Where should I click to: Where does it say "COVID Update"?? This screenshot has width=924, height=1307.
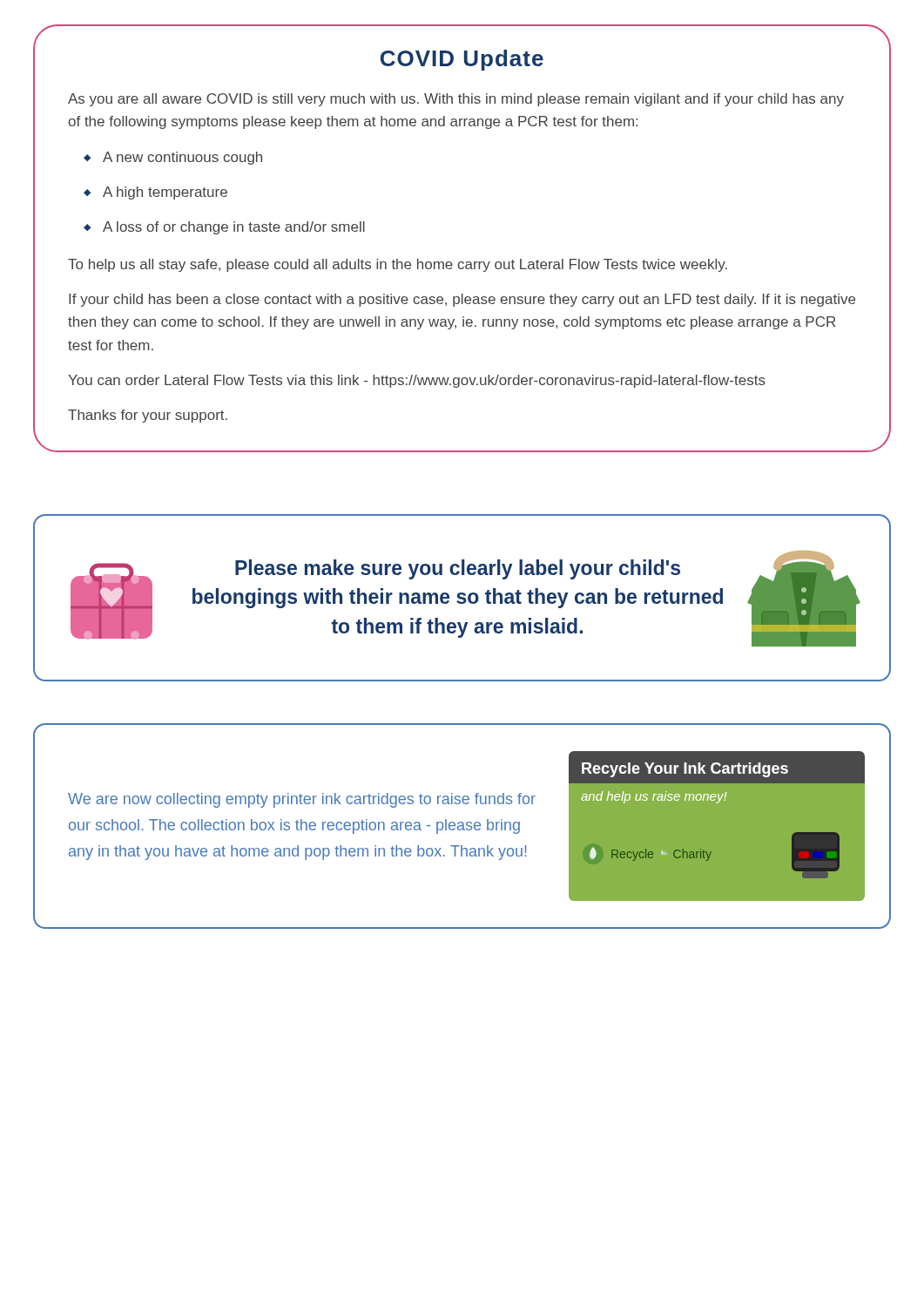click(462, 58)
